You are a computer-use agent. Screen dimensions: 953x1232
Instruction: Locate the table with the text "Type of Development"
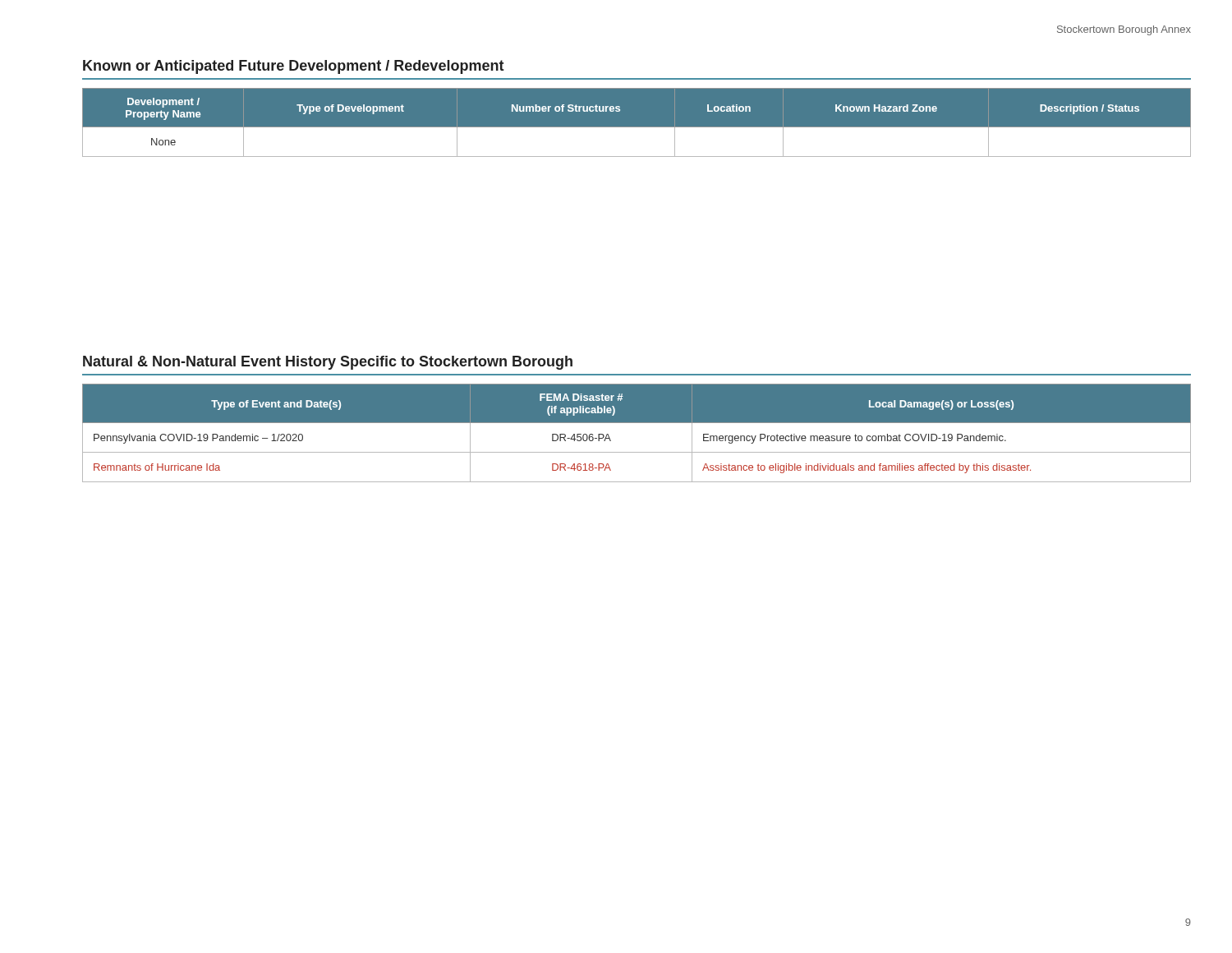click(637, 122)
